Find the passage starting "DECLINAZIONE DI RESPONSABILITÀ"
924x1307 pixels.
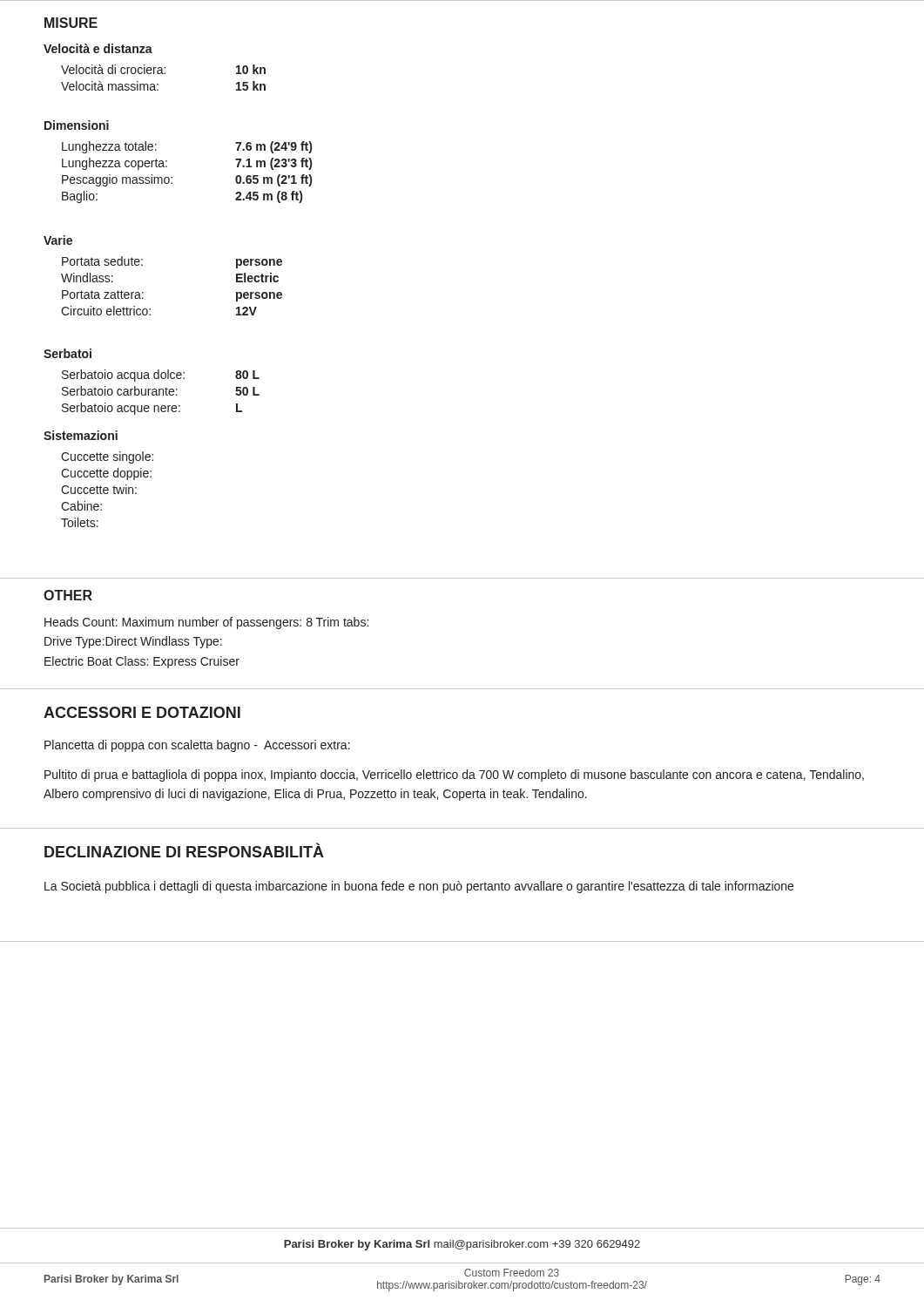[x=184, y=852]
